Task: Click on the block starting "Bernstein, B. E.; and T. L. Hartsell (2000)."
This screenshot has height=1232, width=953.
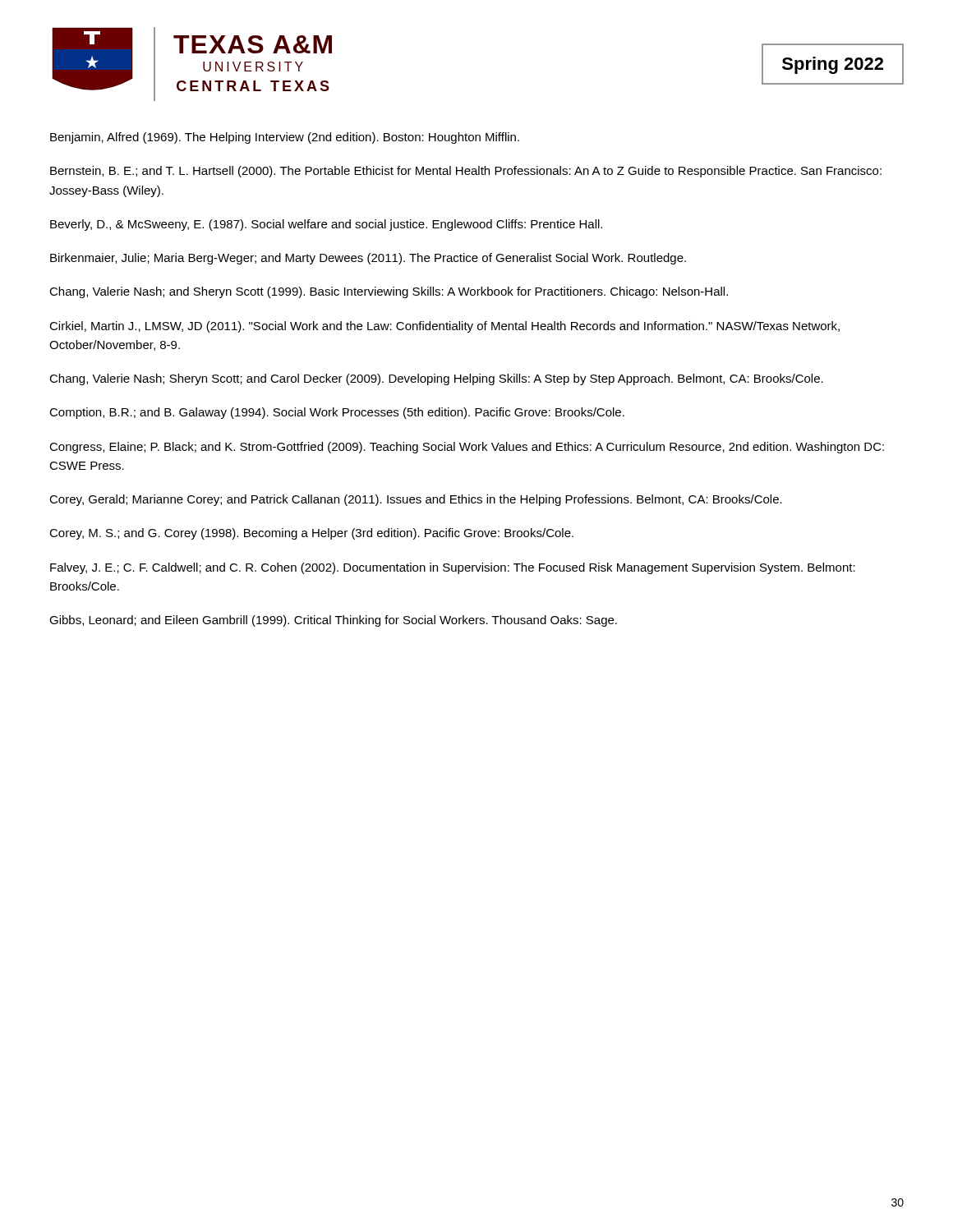Action: [466, 180]
